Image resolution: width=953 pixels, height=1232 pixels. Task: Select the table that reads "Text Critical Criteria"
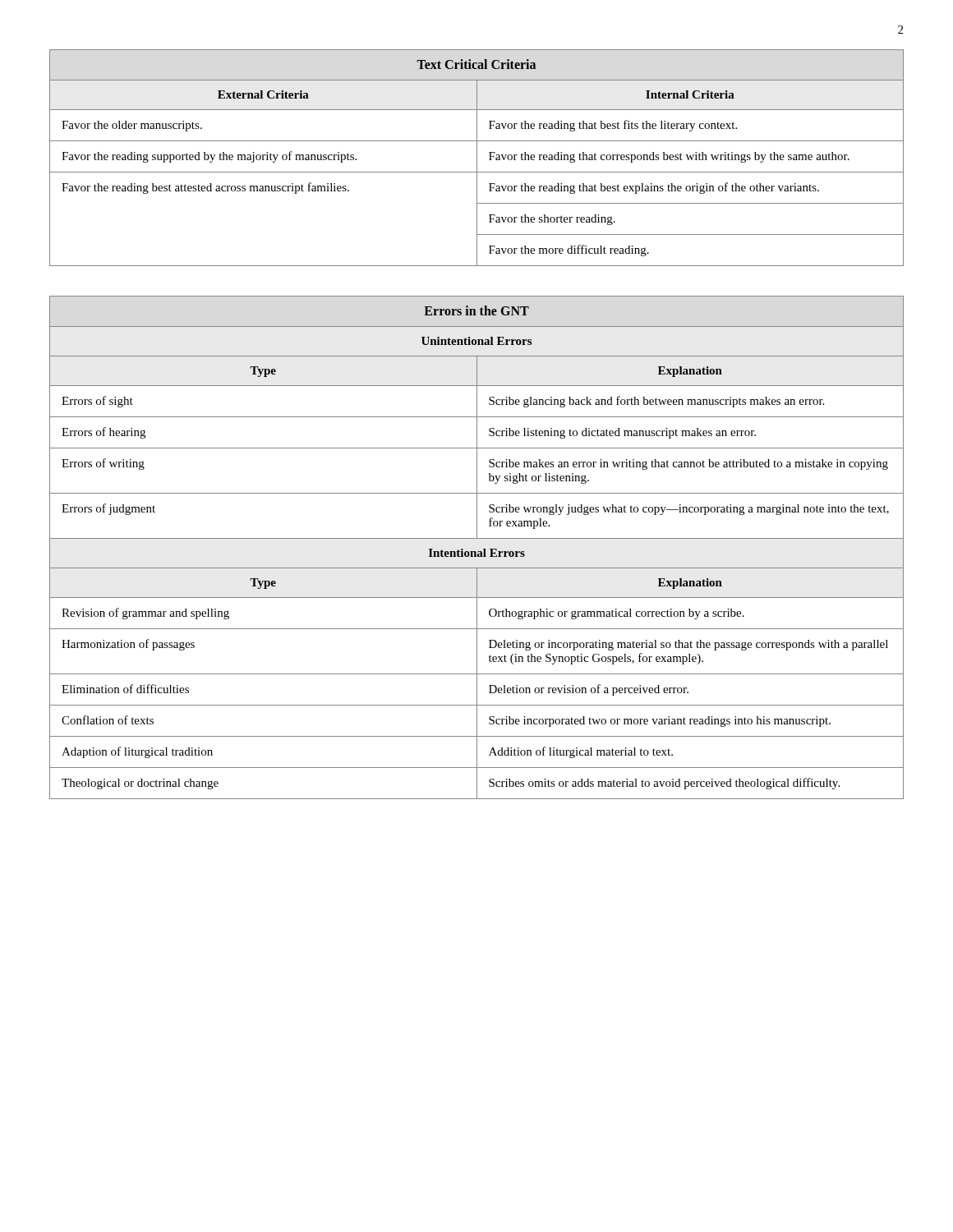pos(476,158)
